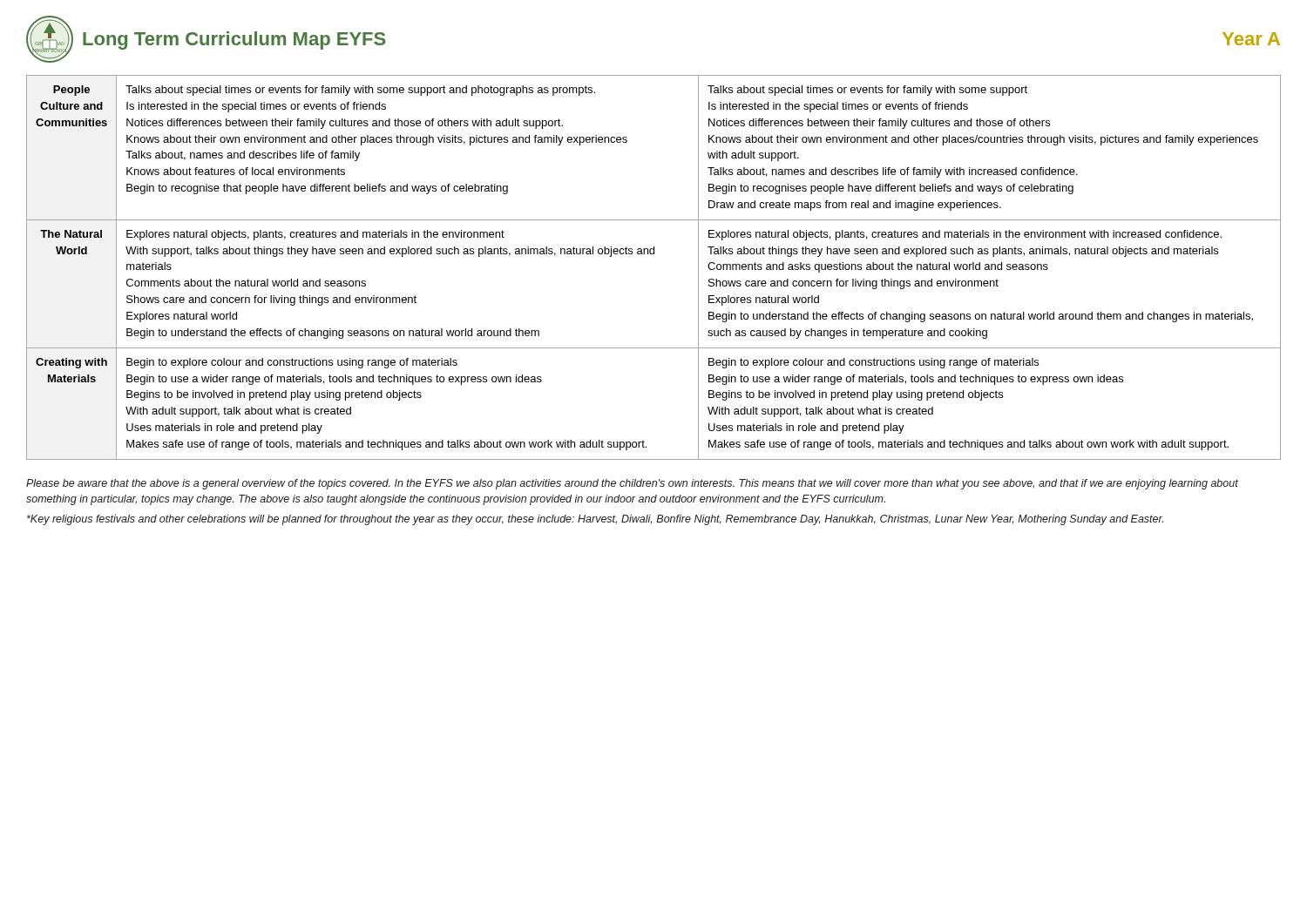Find the table that mentions "Talks about special times or"
This screenshot has height=924, width=1307.
654,267
